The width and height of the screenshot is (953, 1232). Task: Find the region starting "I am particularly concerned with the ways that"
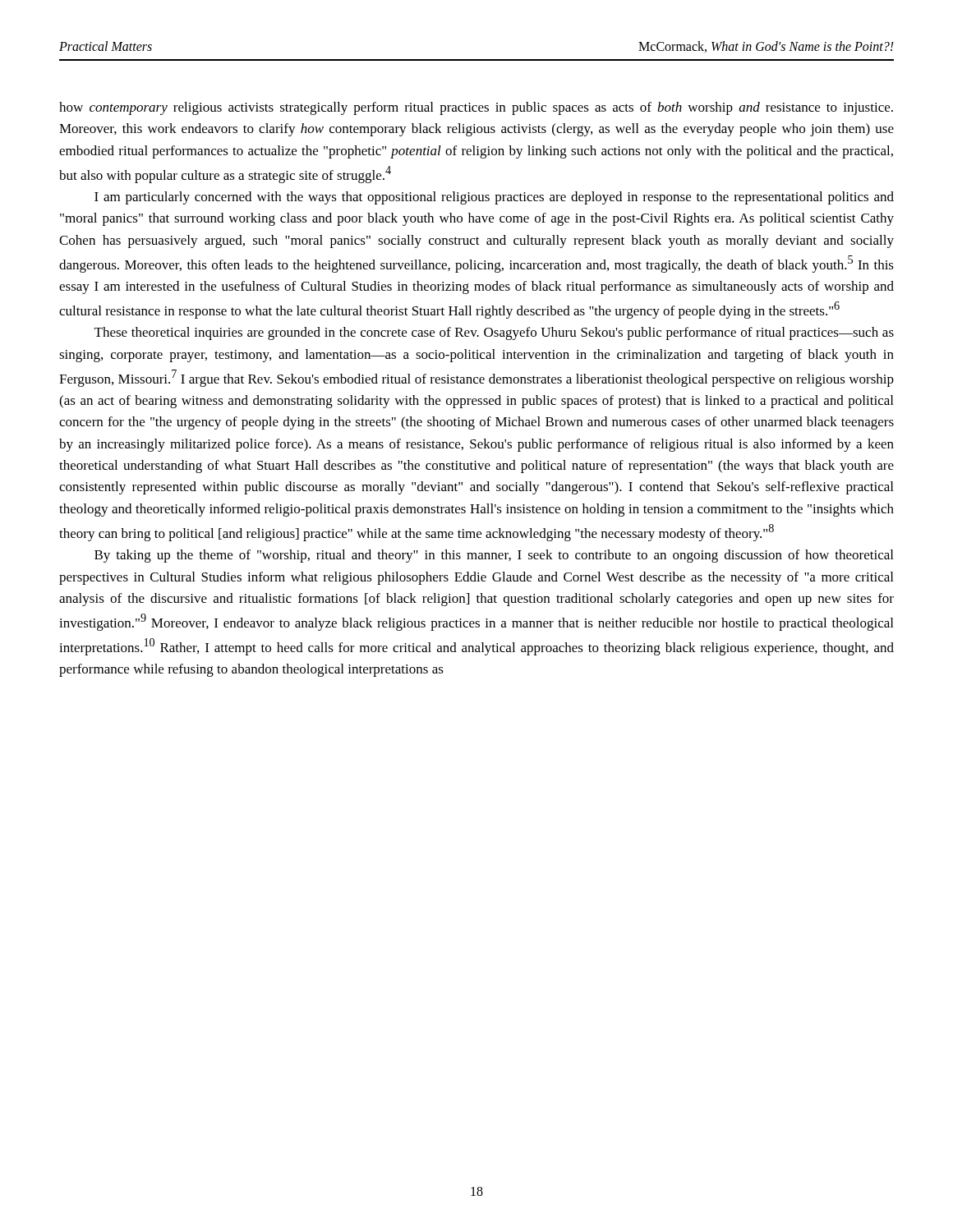[476, 254]
